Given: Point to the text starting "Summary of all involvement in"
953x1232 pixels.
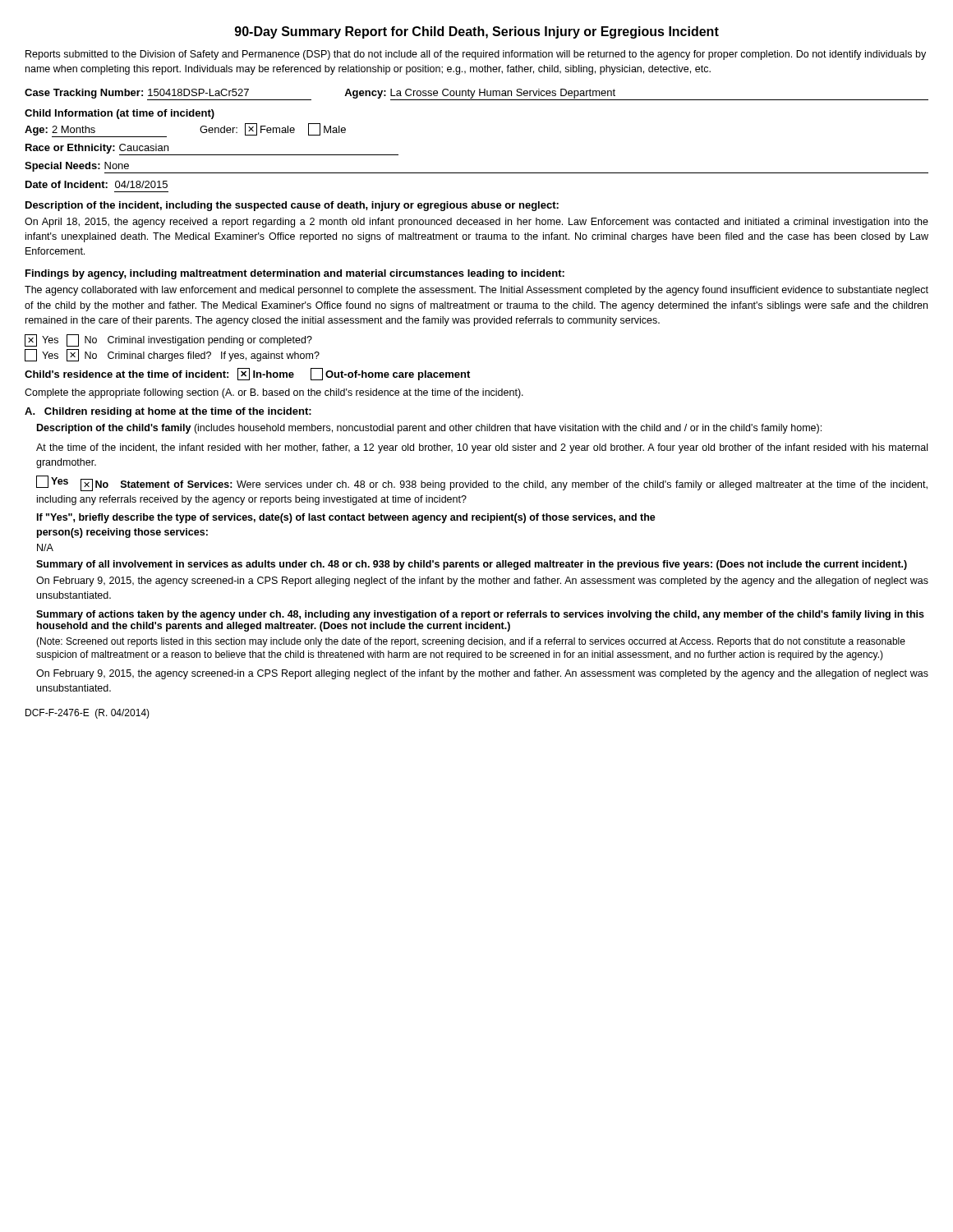Looking at the screenshot, I should (482, 581).
